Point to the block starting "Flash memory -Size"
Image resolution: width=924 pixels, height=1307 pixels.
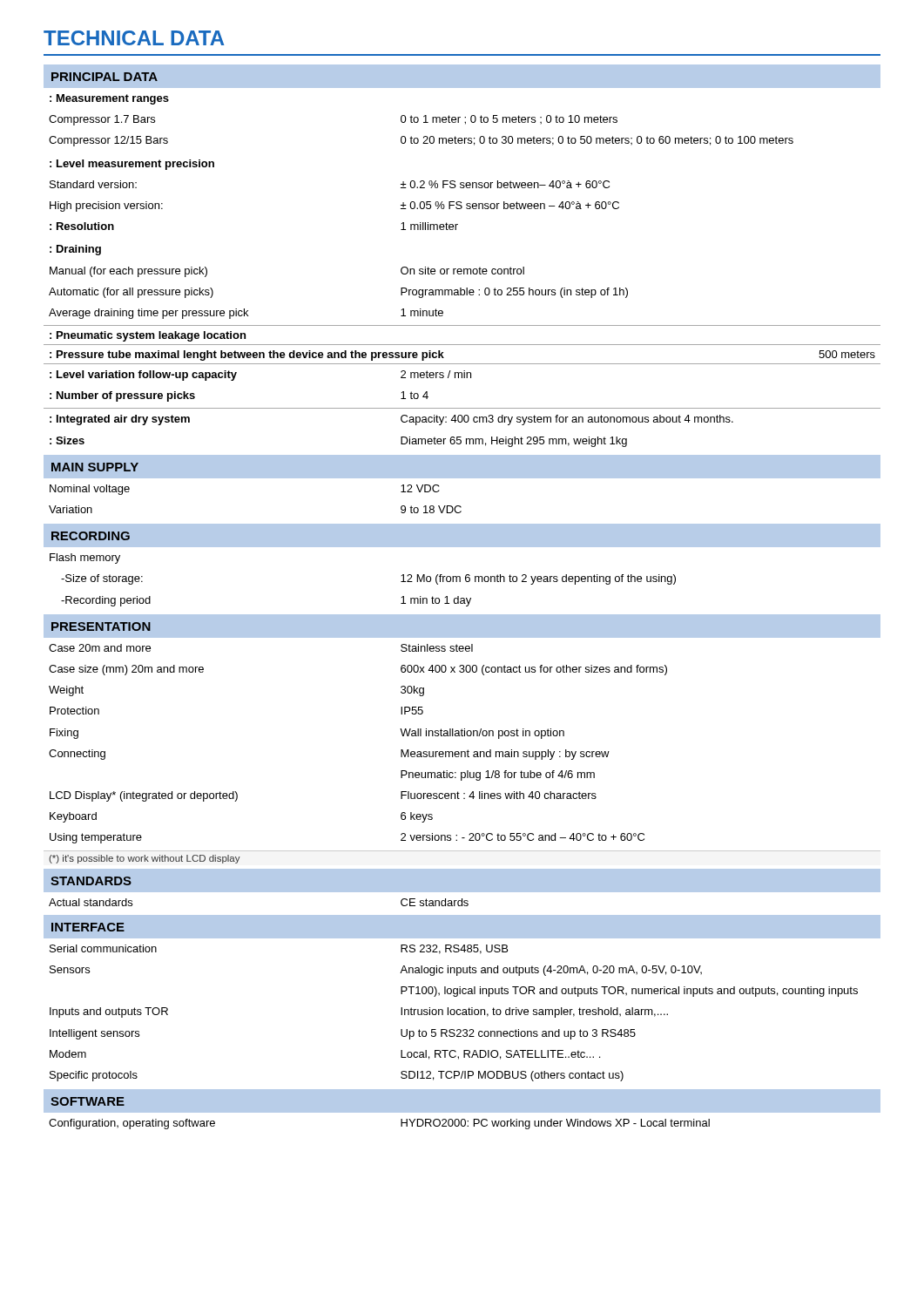pyautogui.click(x=462, y=579)
